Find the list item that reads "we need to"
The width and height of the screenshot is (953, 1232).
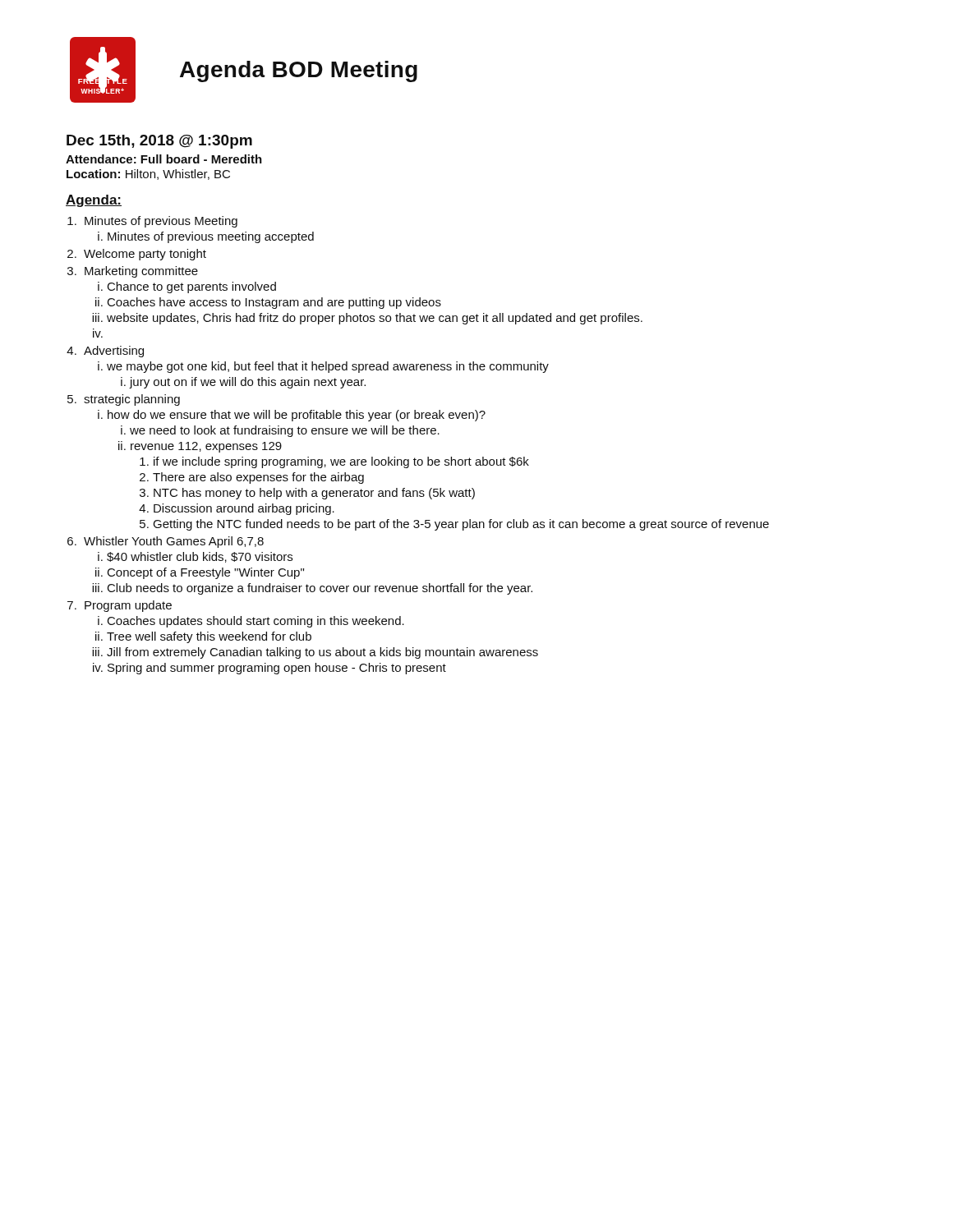click(x=285, y=430)
